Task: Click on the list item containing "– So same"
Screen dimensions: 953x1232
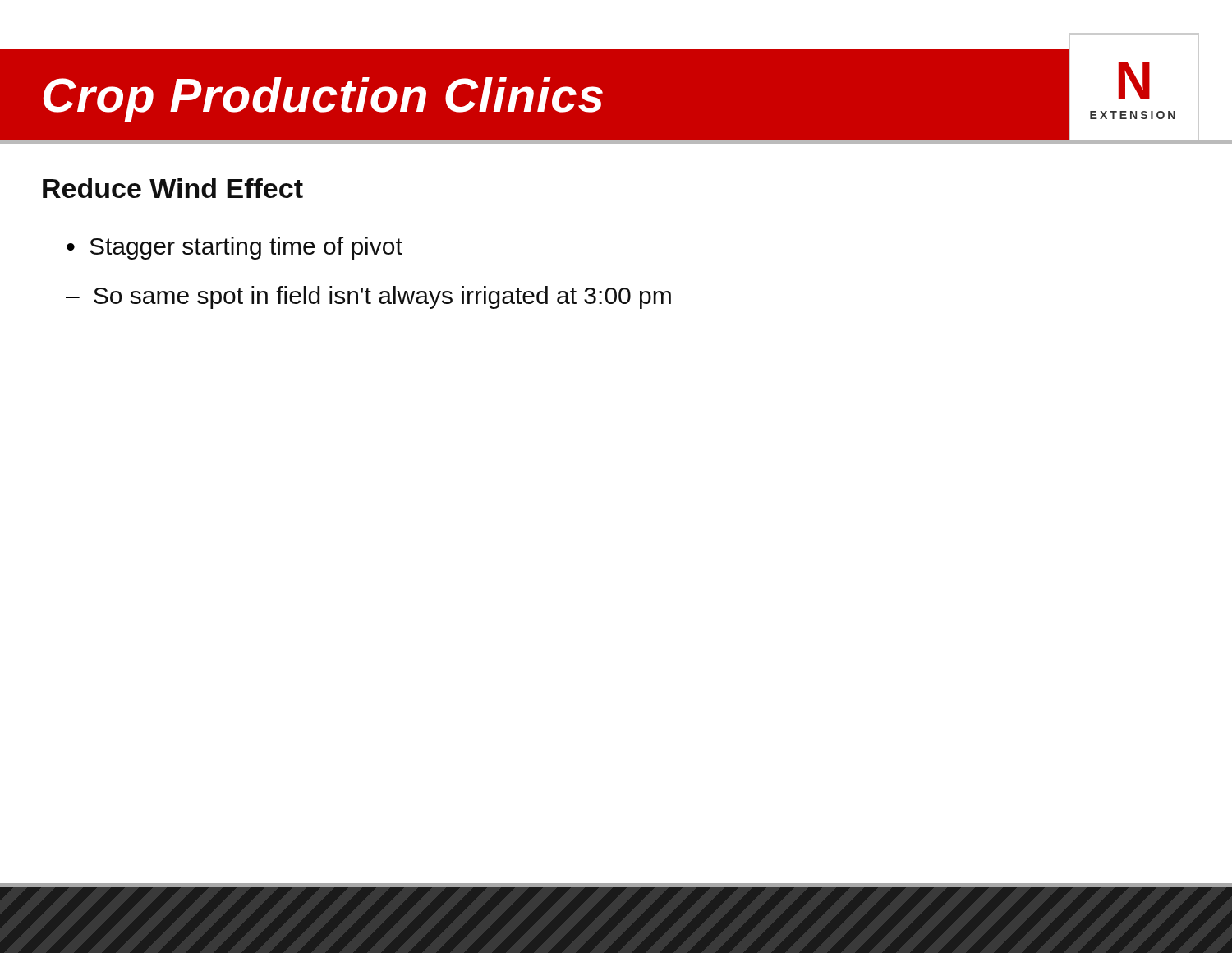Action: (369, 295)
